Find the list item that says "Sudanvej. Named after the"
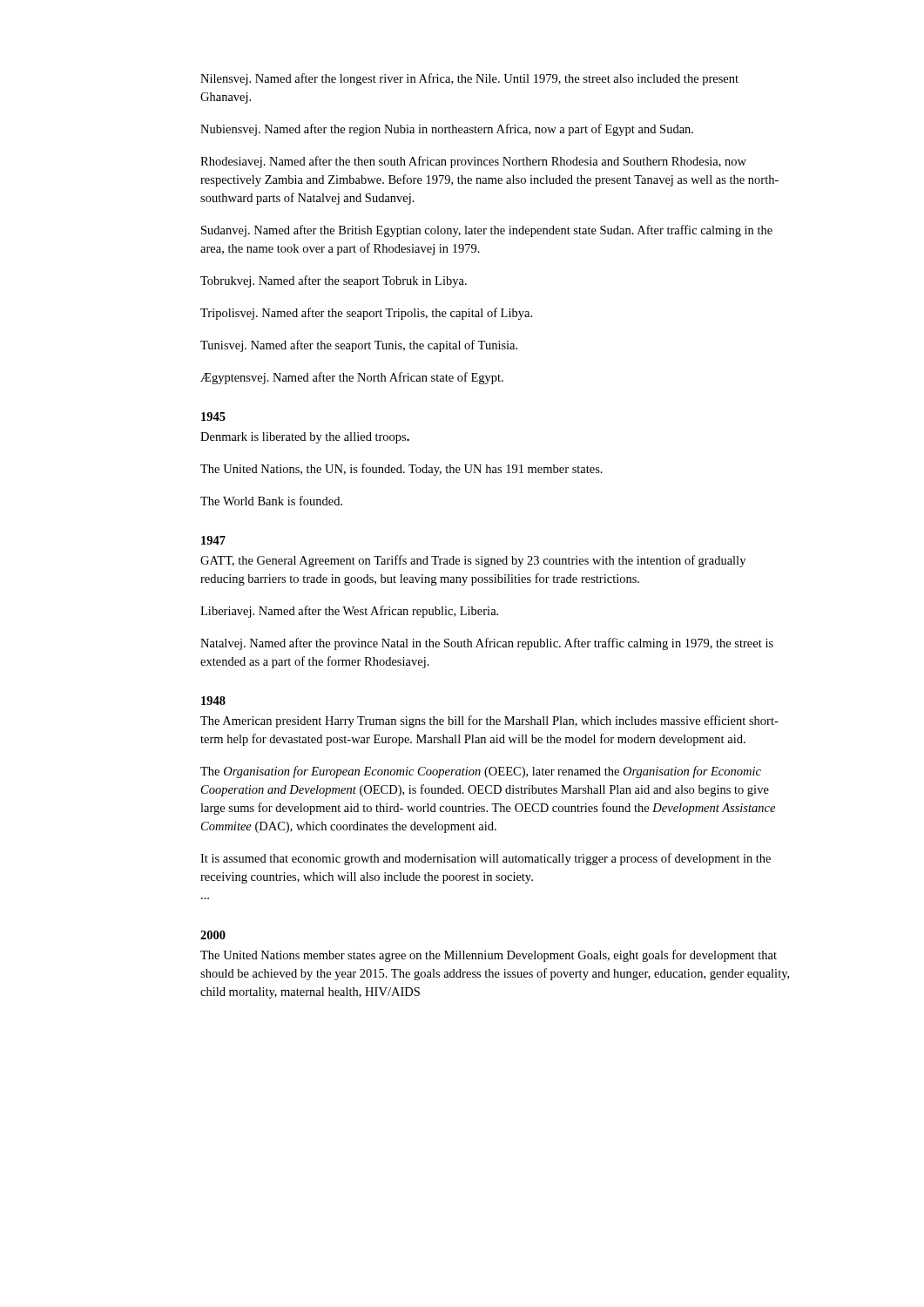This screenshot has width=924, height=1307. (486, 239)
